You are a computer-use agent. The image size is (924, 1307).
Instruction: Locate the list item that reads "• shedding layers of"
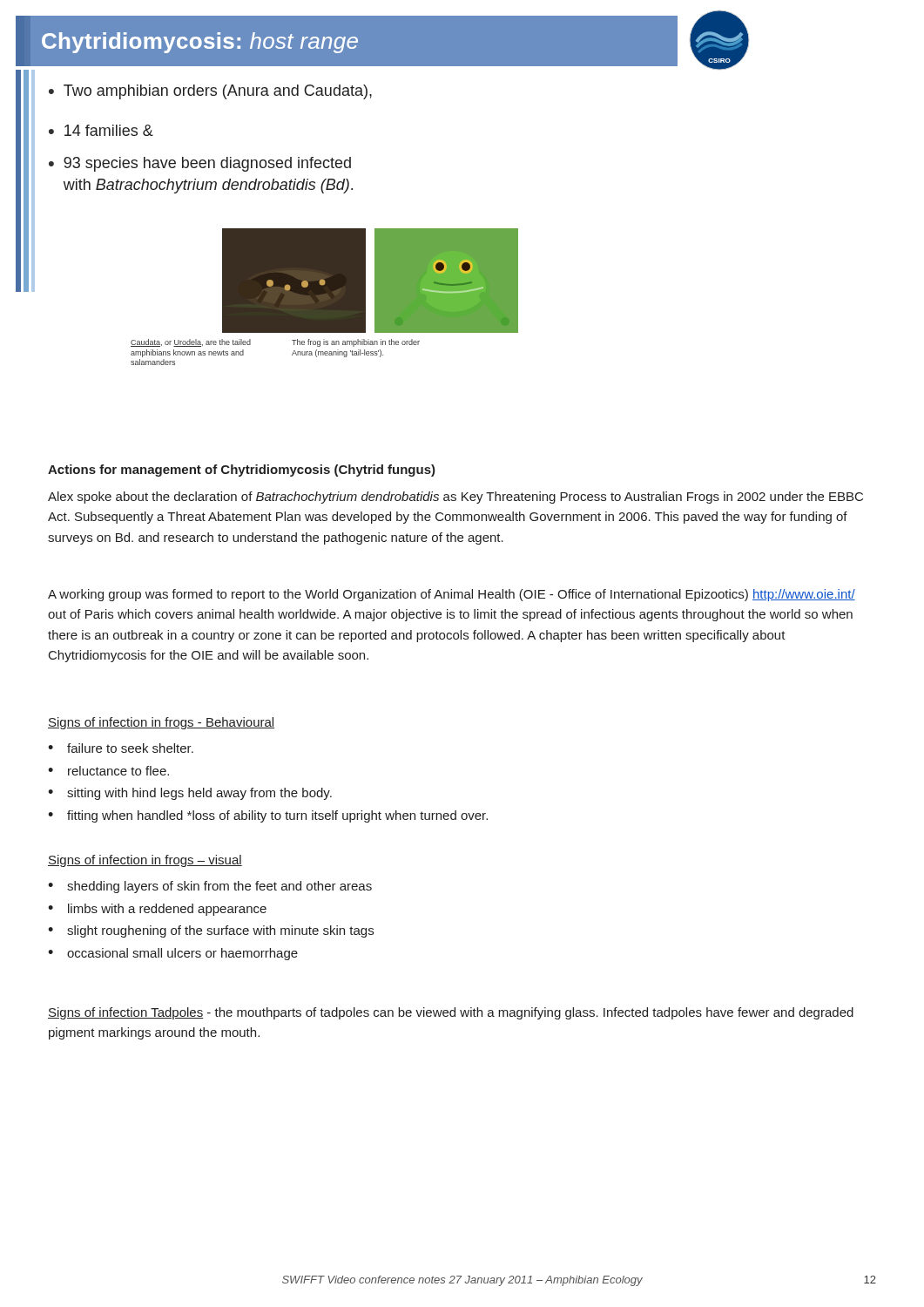coord(210,887)
